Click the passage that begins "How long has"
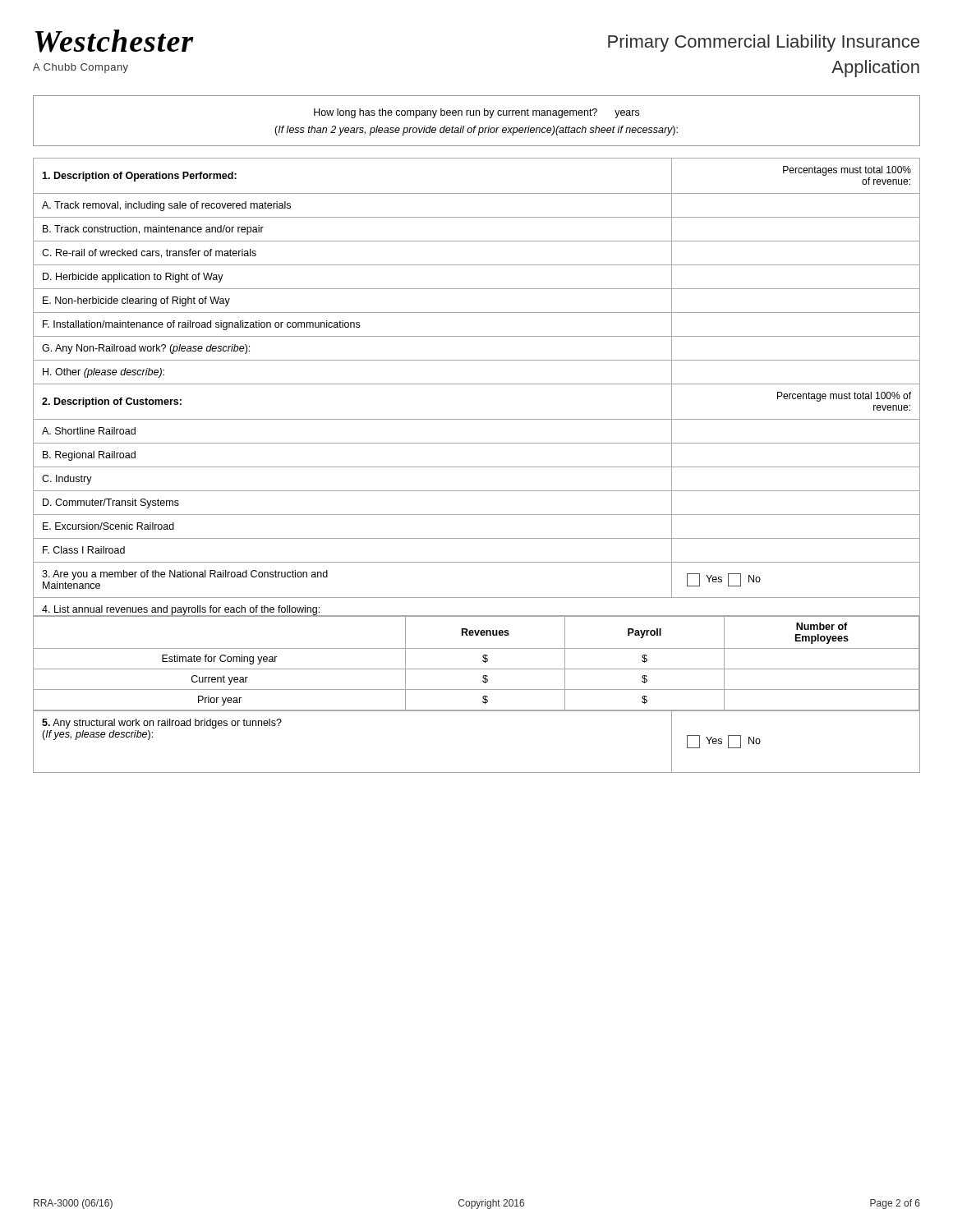953x1232 pixels. pos(476,121)
